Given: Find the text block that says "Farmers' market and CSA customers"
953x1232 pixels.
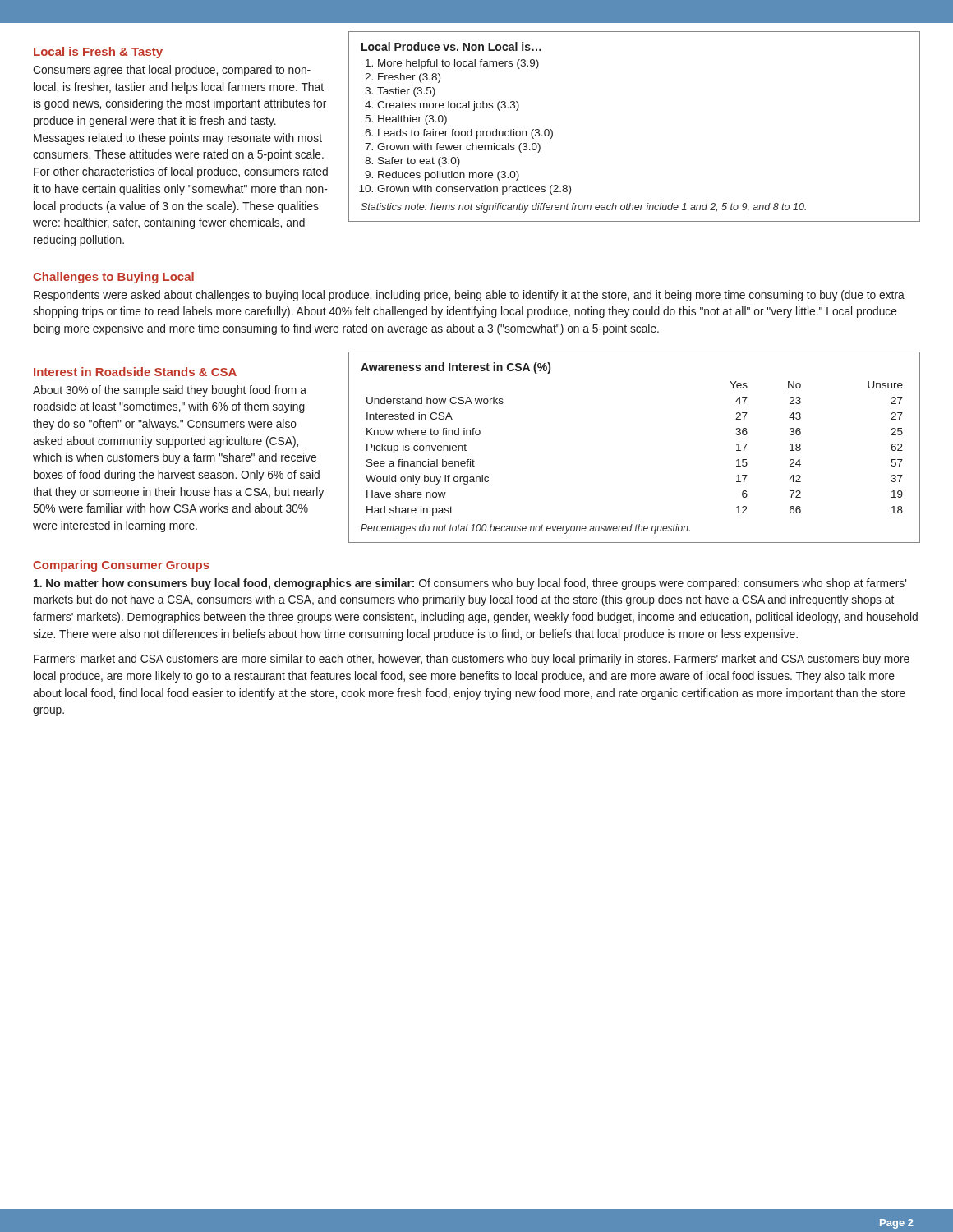Looking at the screenshot, I should click(471, 685).
